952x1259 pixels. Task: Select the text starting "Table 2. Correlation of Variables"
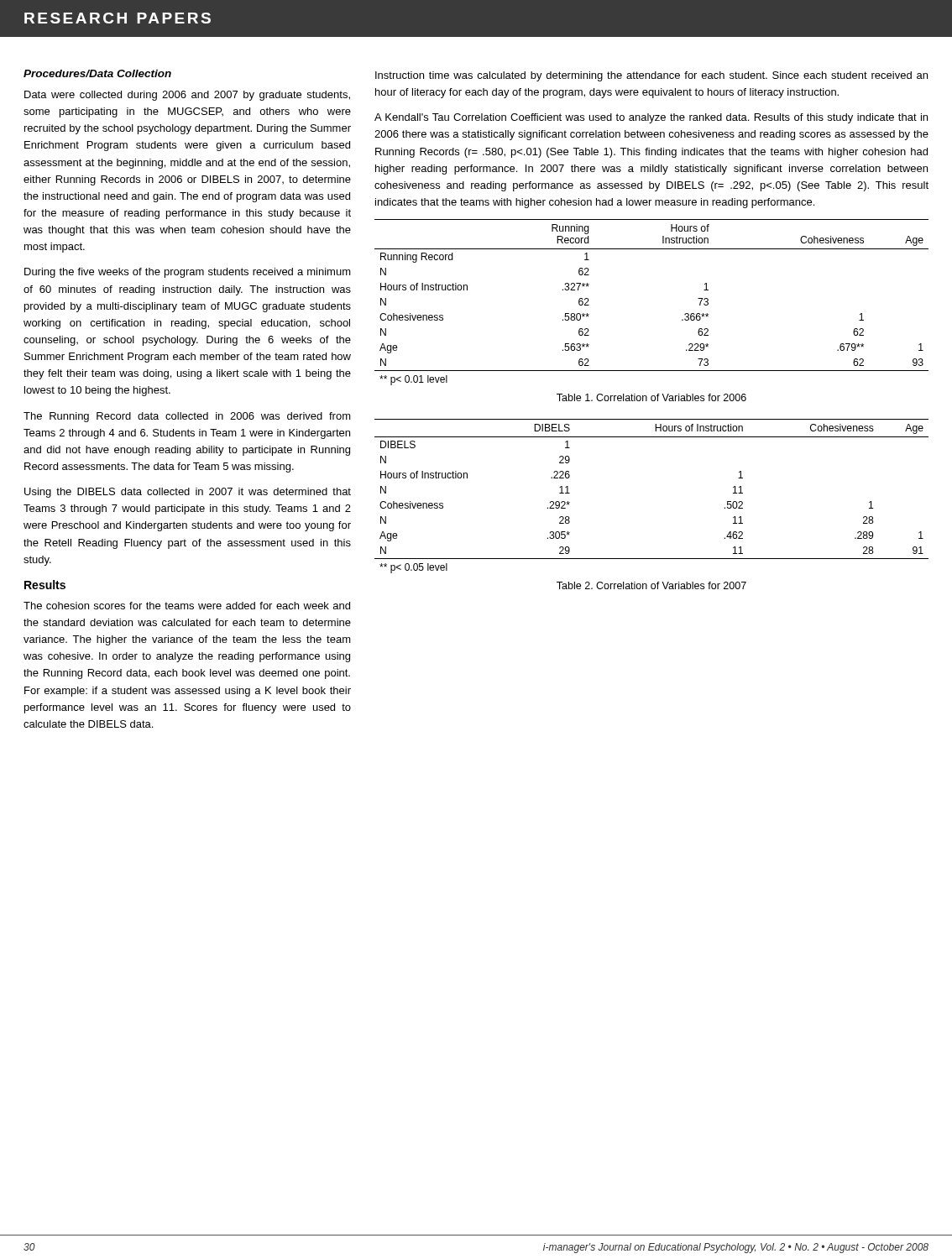pos(651,586)
